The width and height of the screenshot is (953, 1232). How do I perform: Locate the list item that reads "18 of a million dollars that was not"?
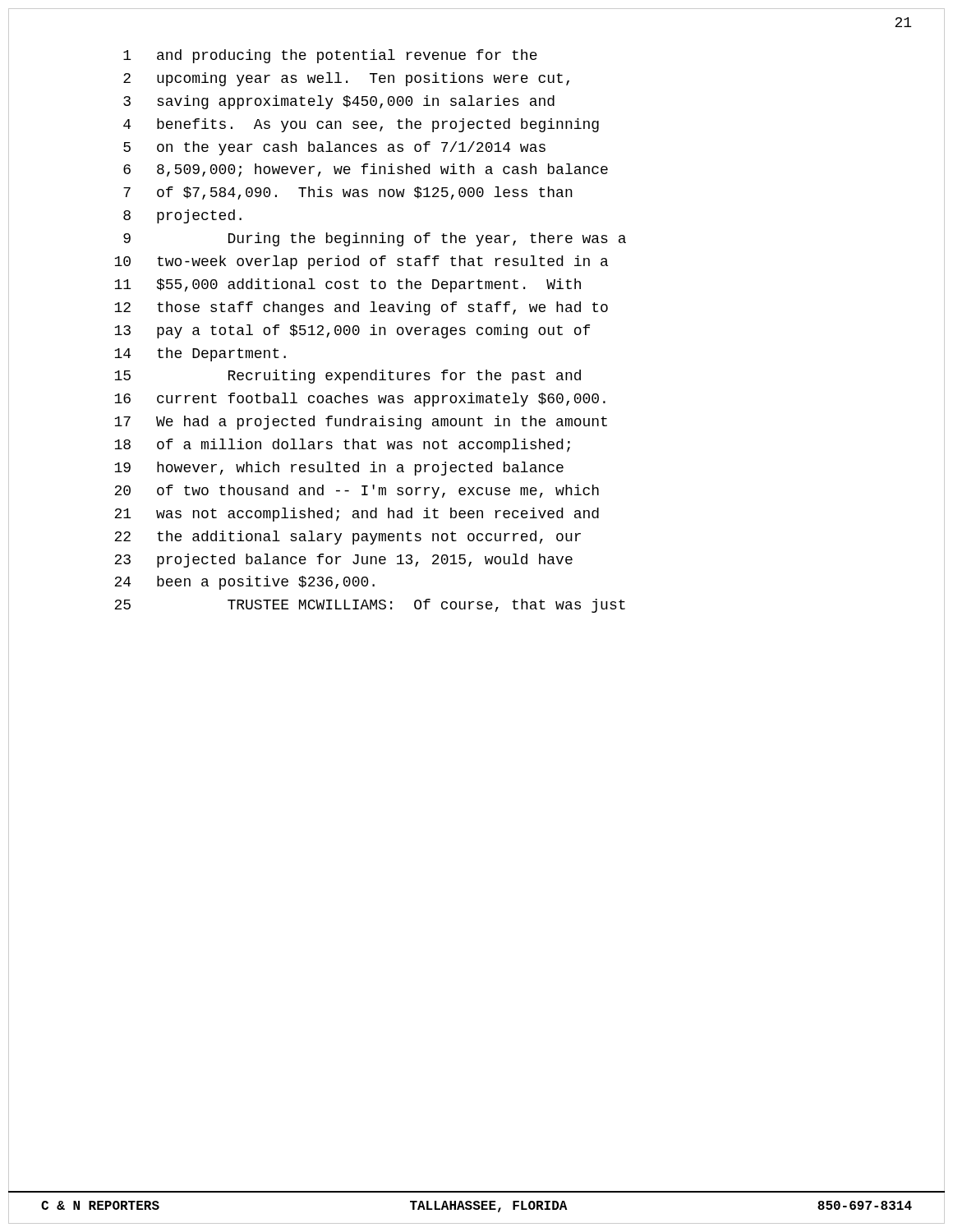[493, 446]
